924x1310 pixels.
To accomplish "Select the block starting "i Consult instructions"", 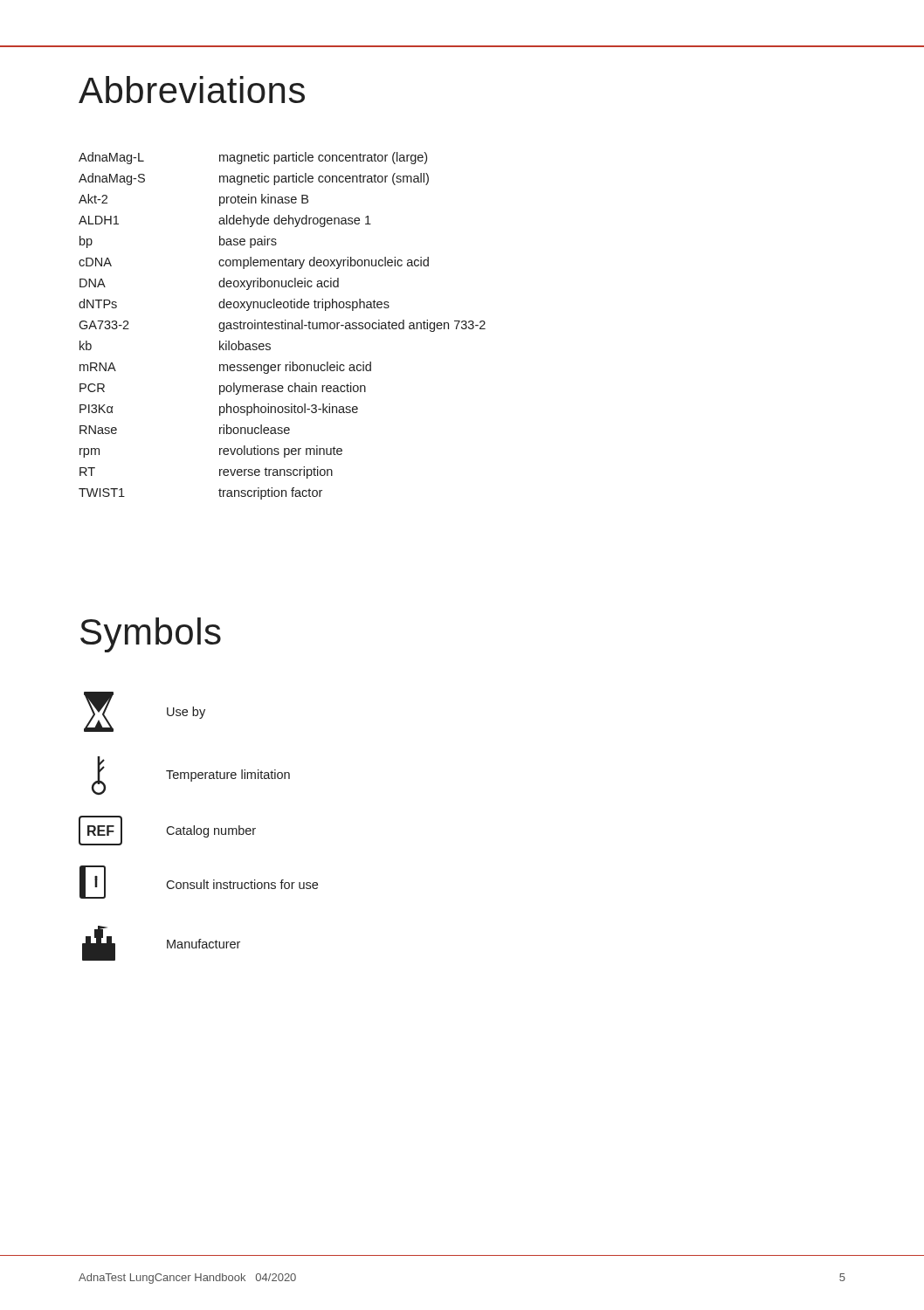I will [199, 885].
